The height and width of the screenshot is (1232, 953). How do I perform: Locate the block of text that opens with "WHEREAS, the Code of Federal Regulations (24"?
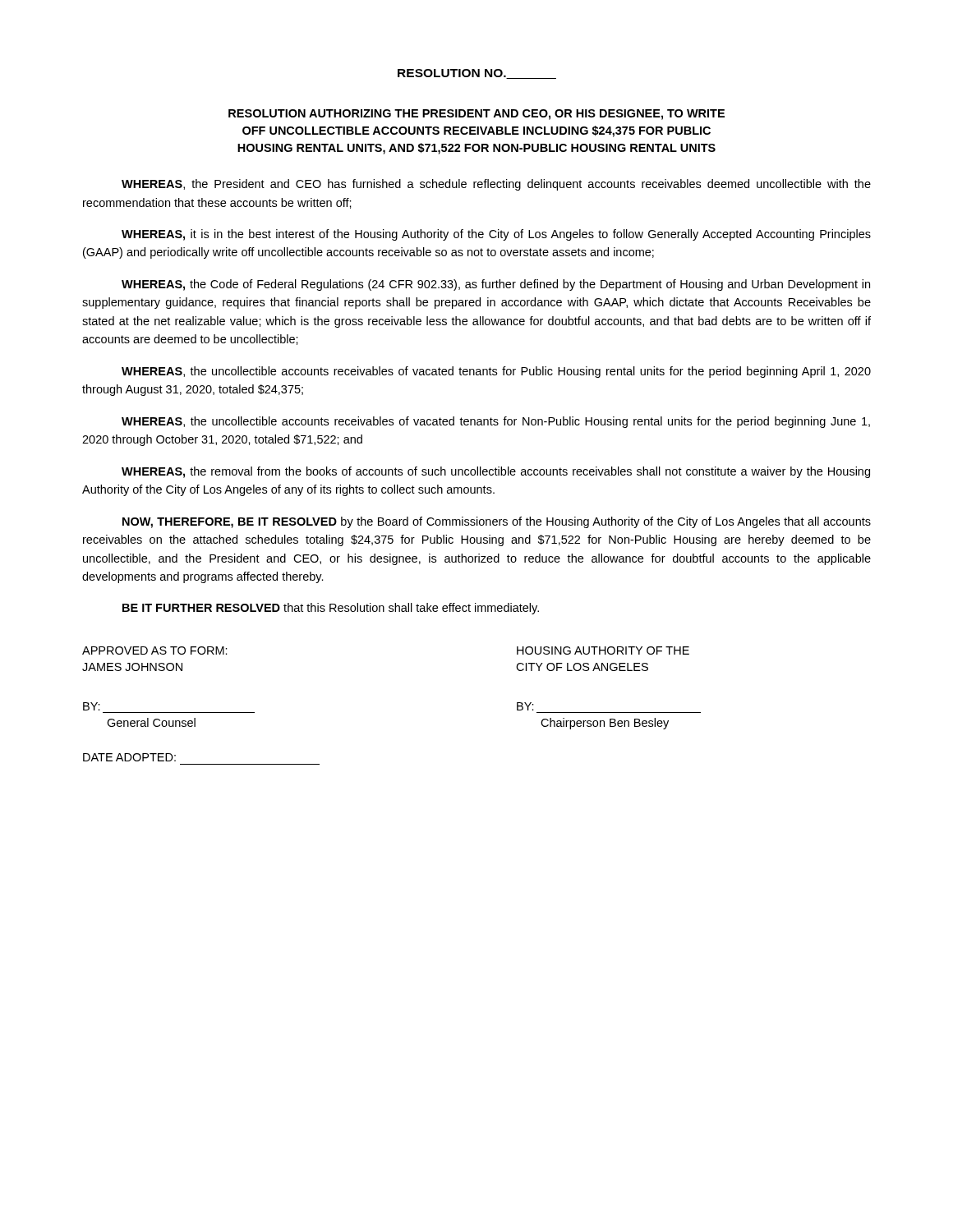point(476,311)
